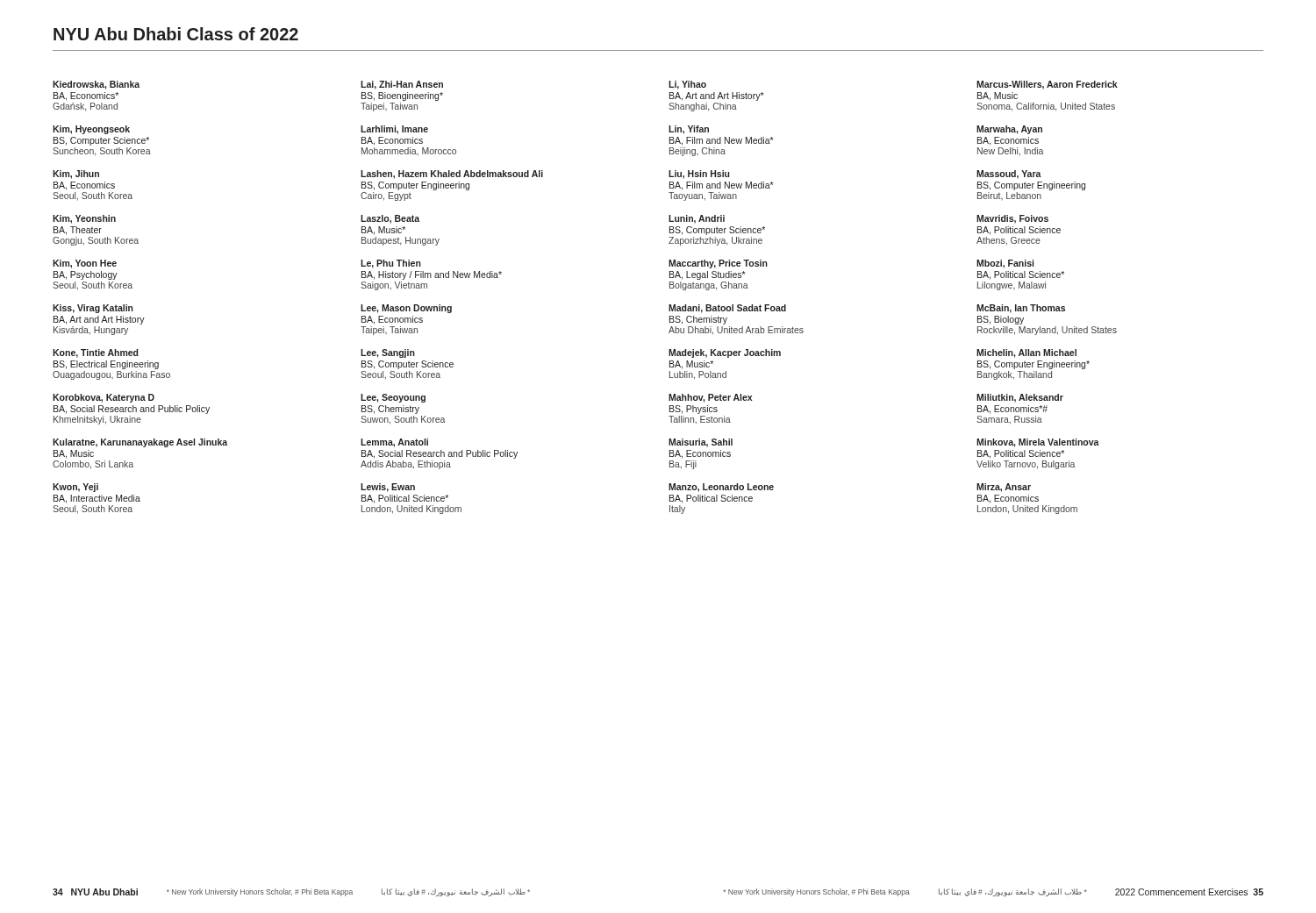1316x913 pixels.
Task: Where is the passage that starts "Lewis, Ewan BA, Political Science* London,"?
Action: point(388,488)
